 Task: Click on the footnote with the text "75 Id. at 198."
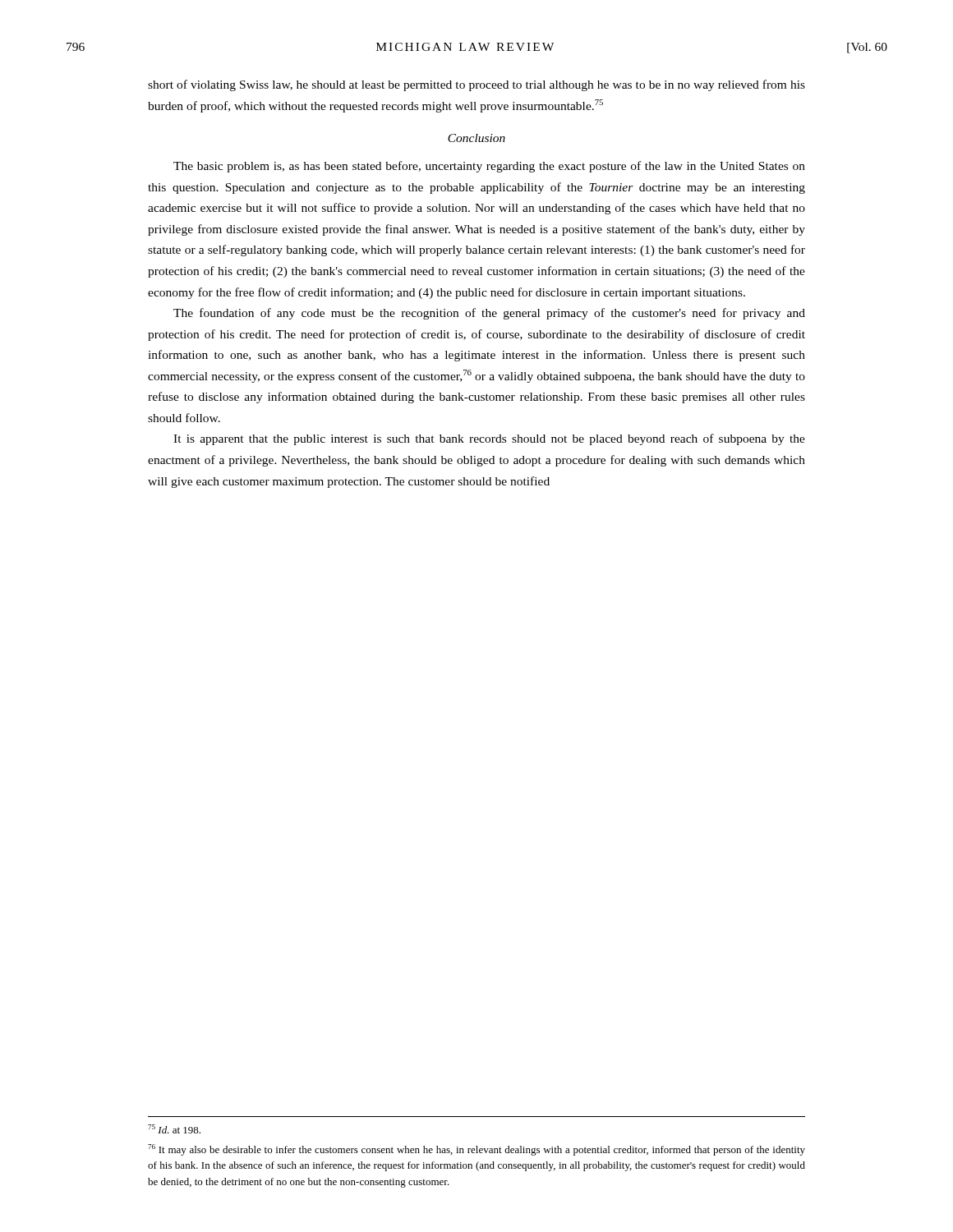(174, 1129)
